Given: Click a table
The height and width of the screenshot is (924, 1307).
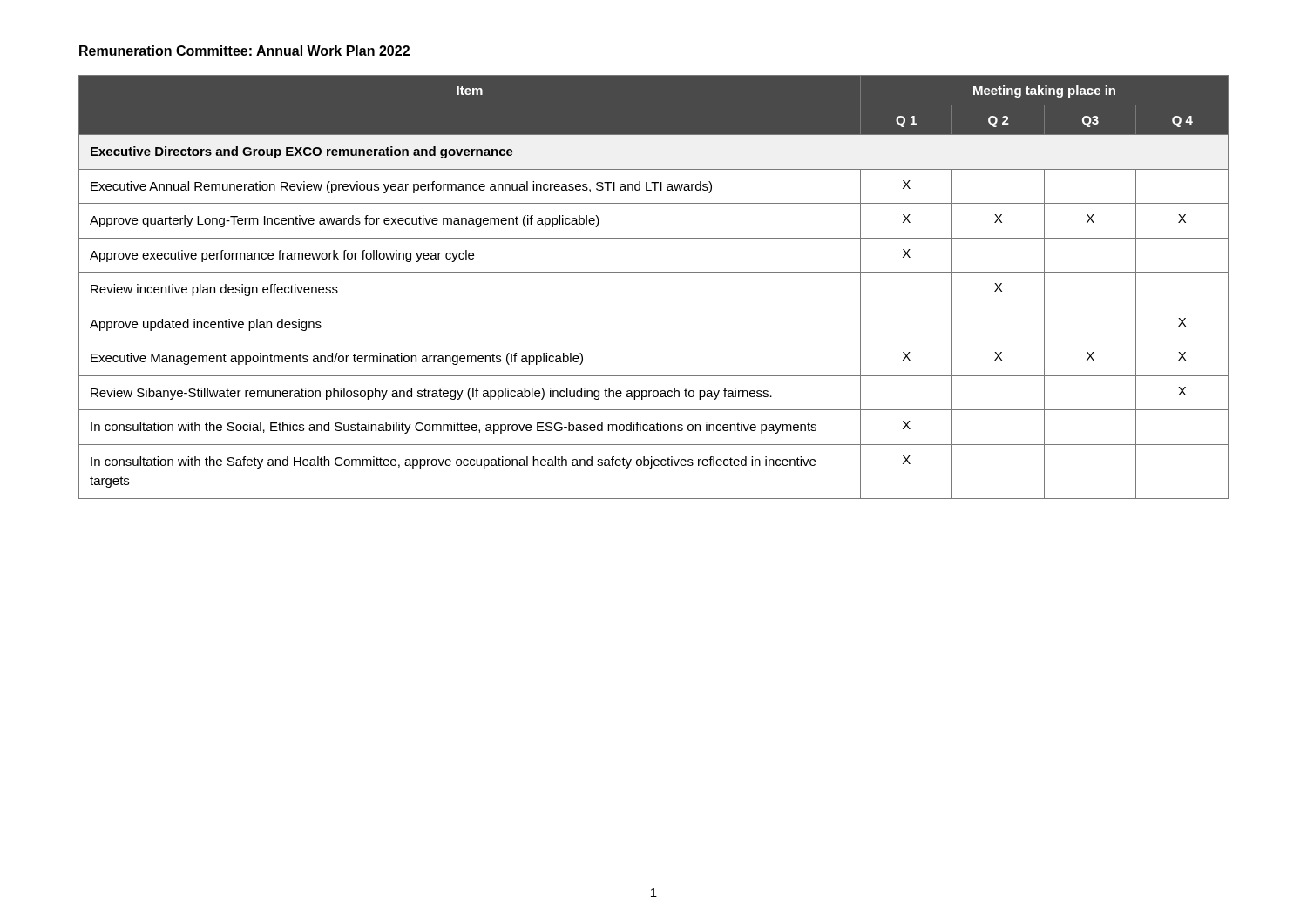Looking at the screenshot, I should (654, 287).
